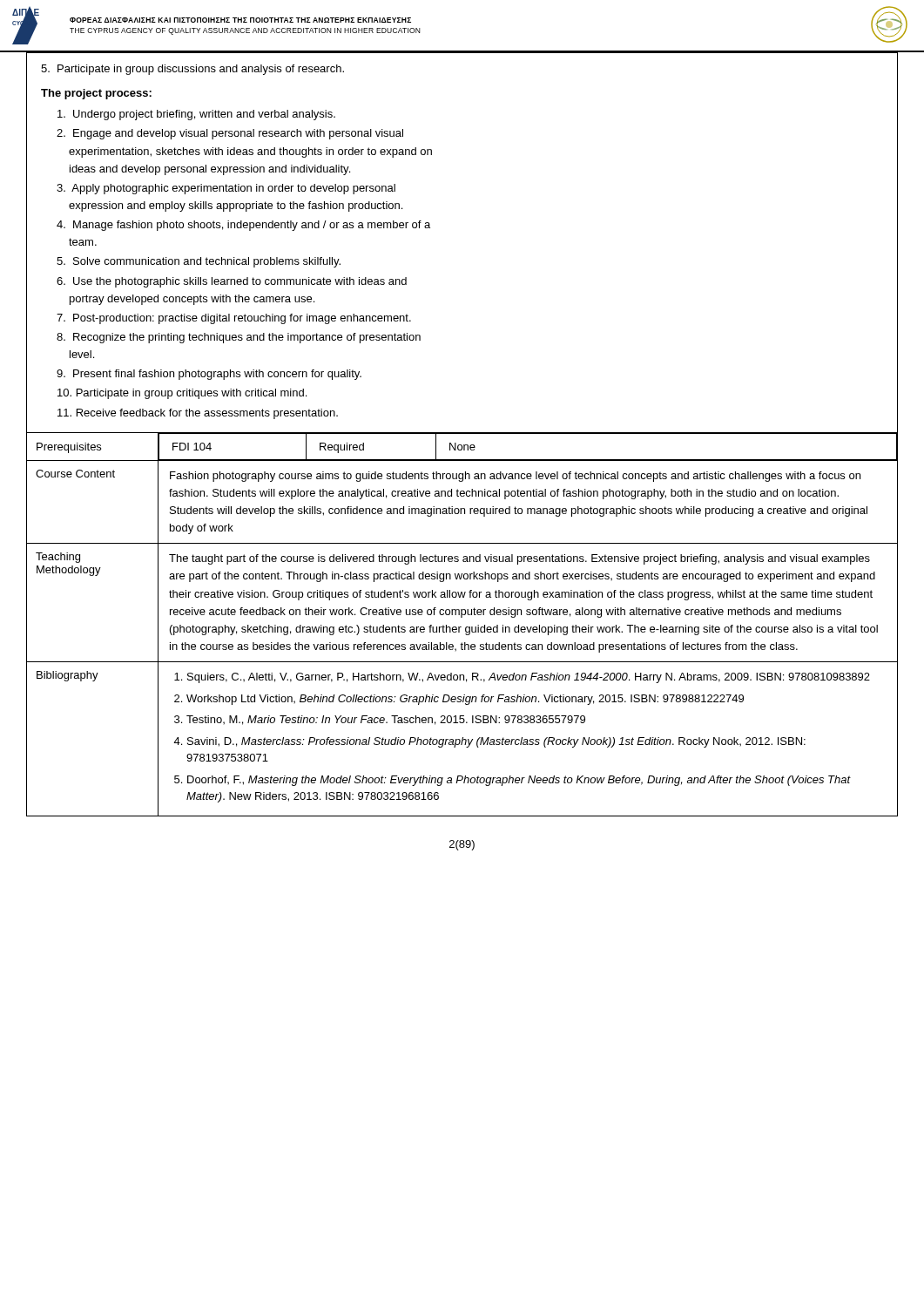The width and height of the screenshot is (924, 1307).
Task: Find the block on this page that starts "7. Post-production: practise digital"
Action: coord(234,317)
